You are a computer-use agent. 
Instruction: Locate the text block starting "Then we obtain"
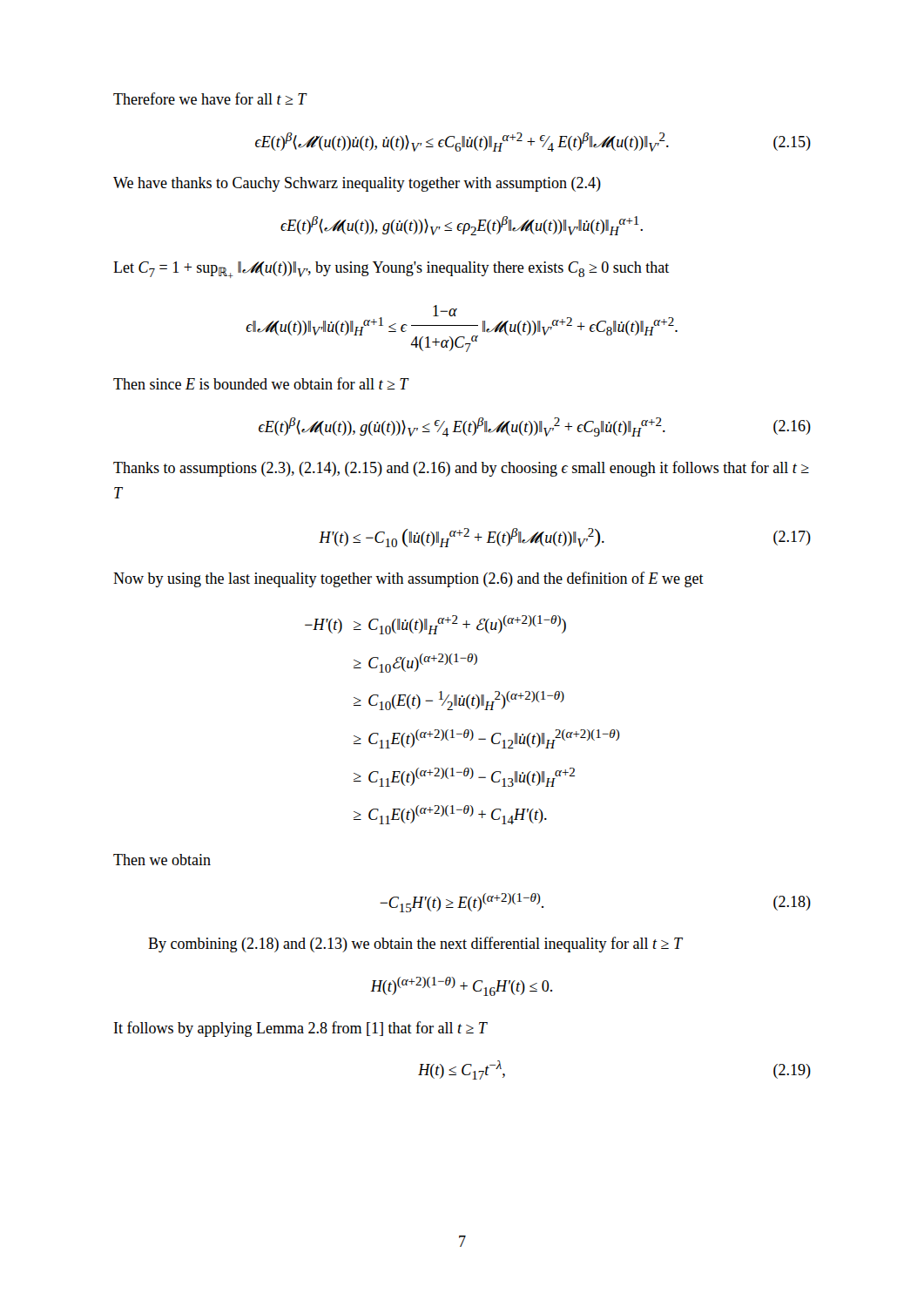[162, 860]
